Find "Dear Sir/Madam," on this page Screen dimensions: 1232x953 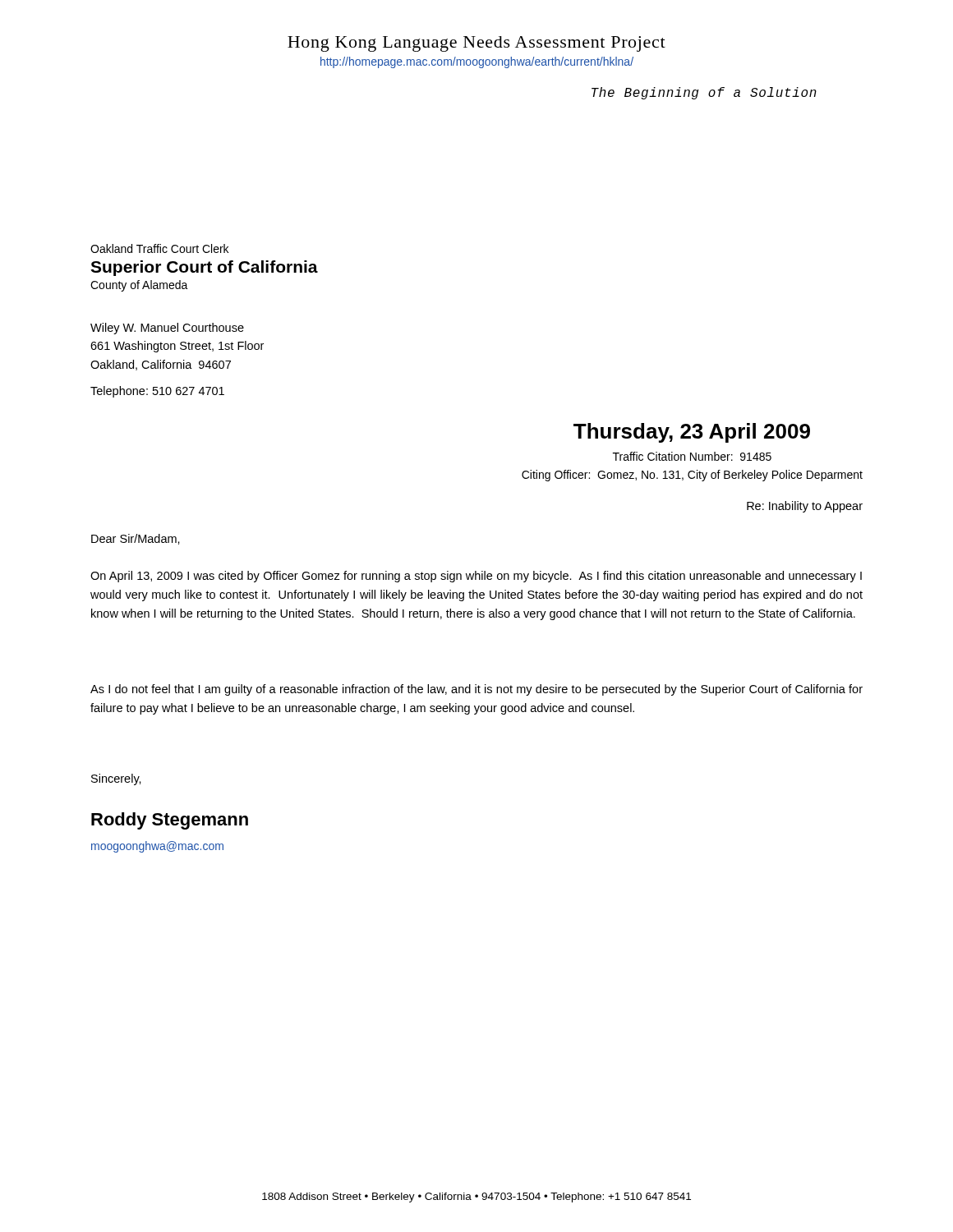coord(135,539)
